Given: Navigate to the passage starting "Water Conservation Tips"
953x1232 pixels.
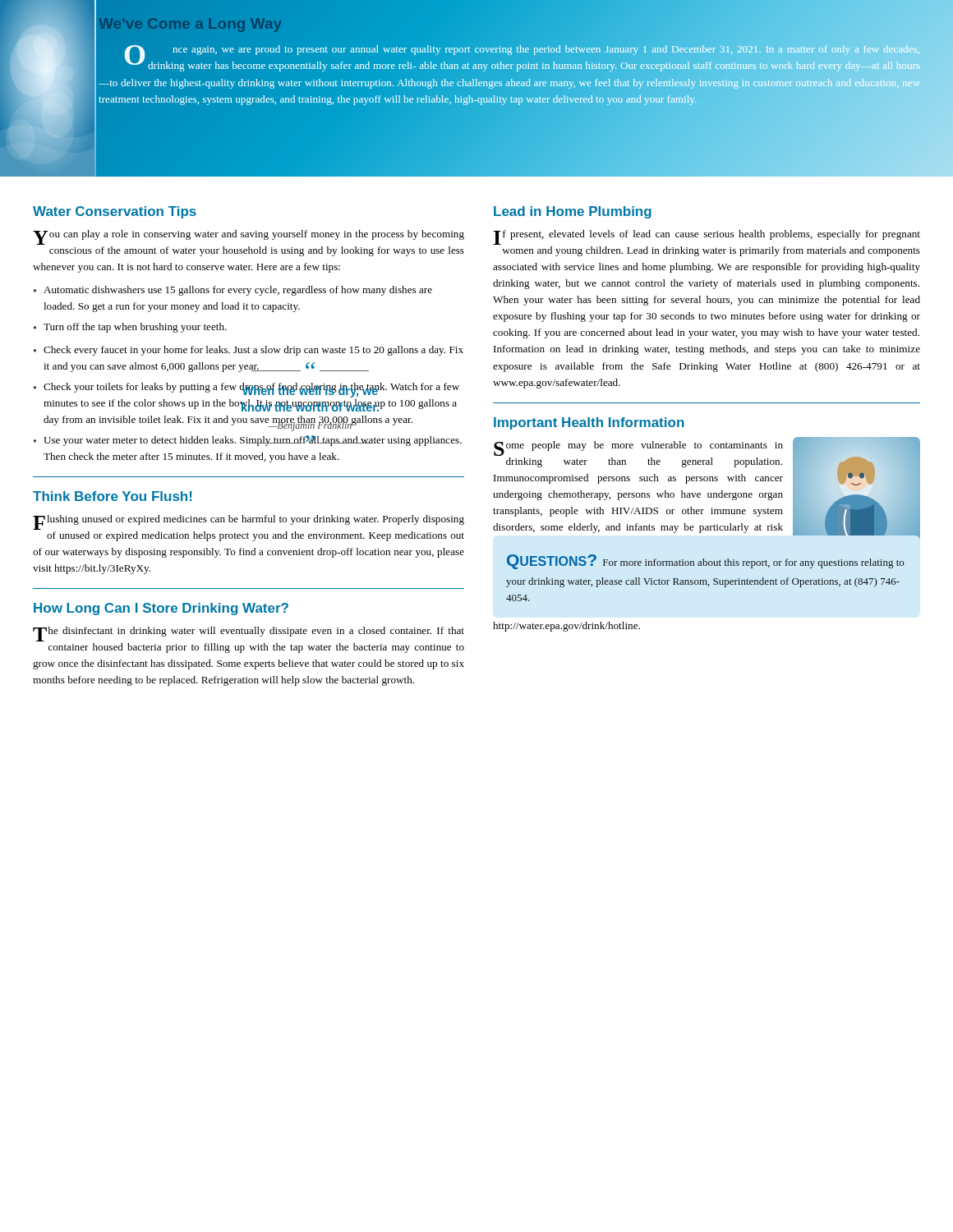Looking at the screenshot, I should pos(115,211).
